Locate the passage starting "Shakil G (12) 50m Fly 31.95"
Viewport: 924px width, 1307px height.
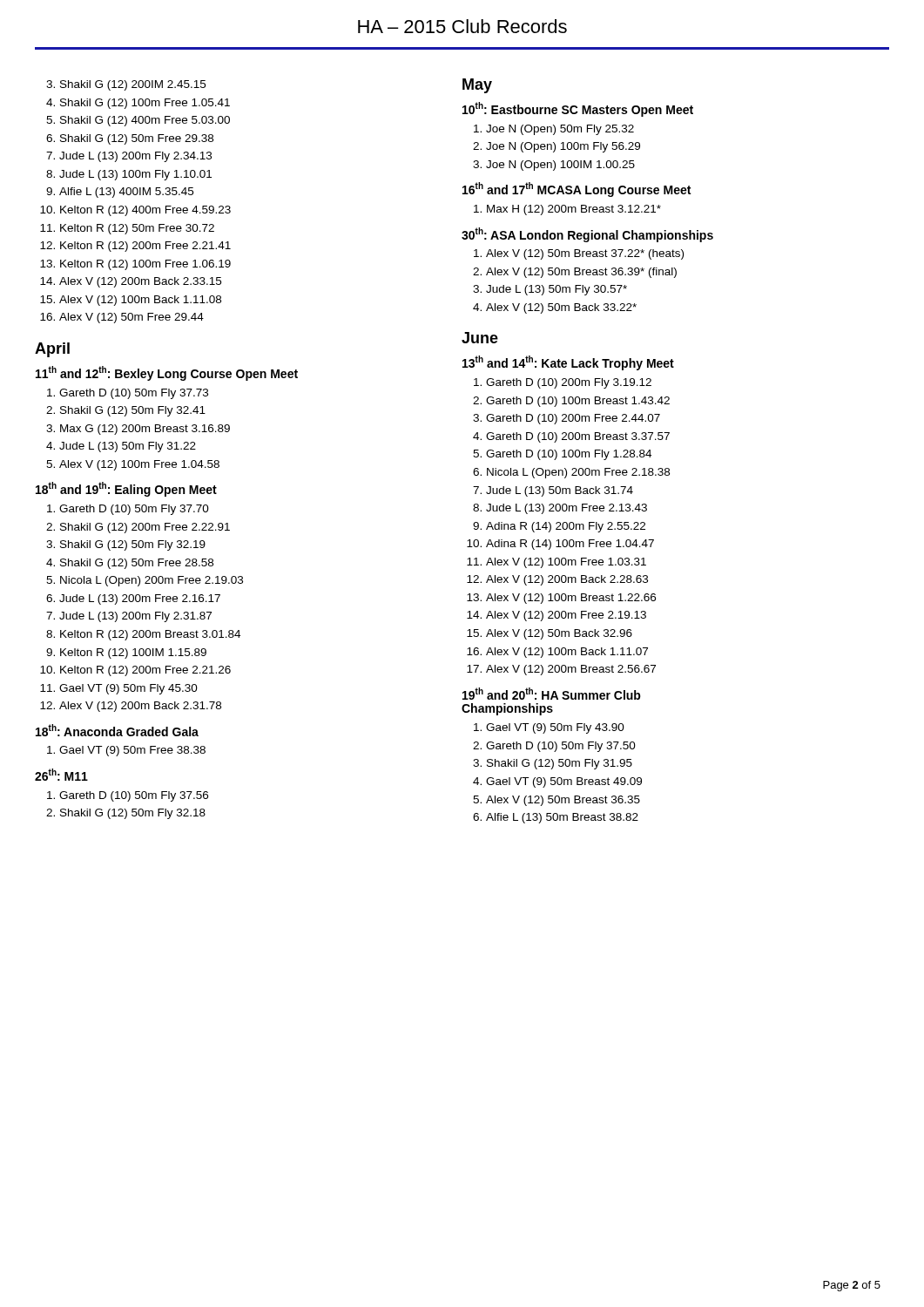point(559,763)
